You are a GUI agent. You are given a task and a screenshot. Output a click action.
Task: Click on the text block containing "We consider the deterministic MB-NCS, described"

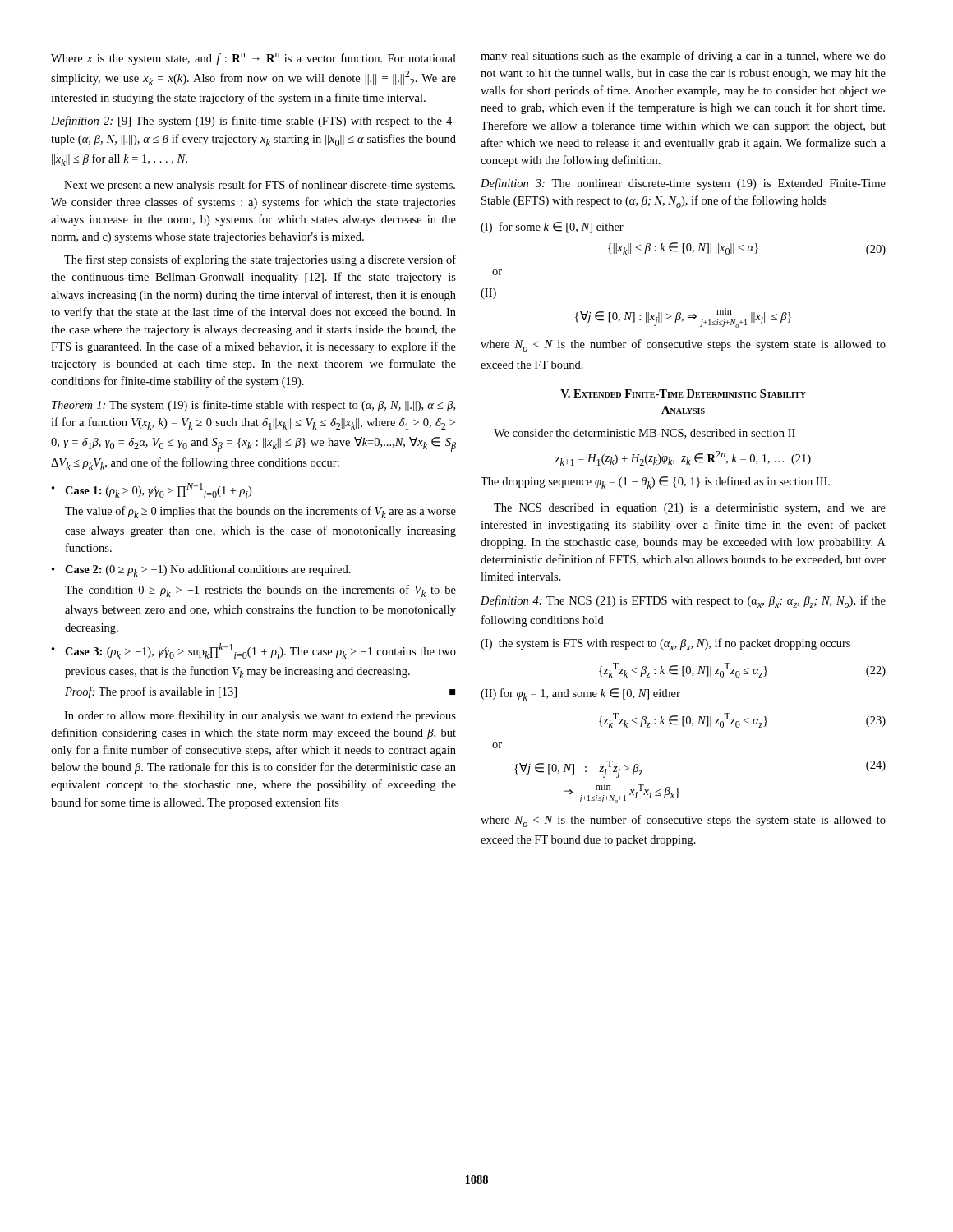coord(683,434)
